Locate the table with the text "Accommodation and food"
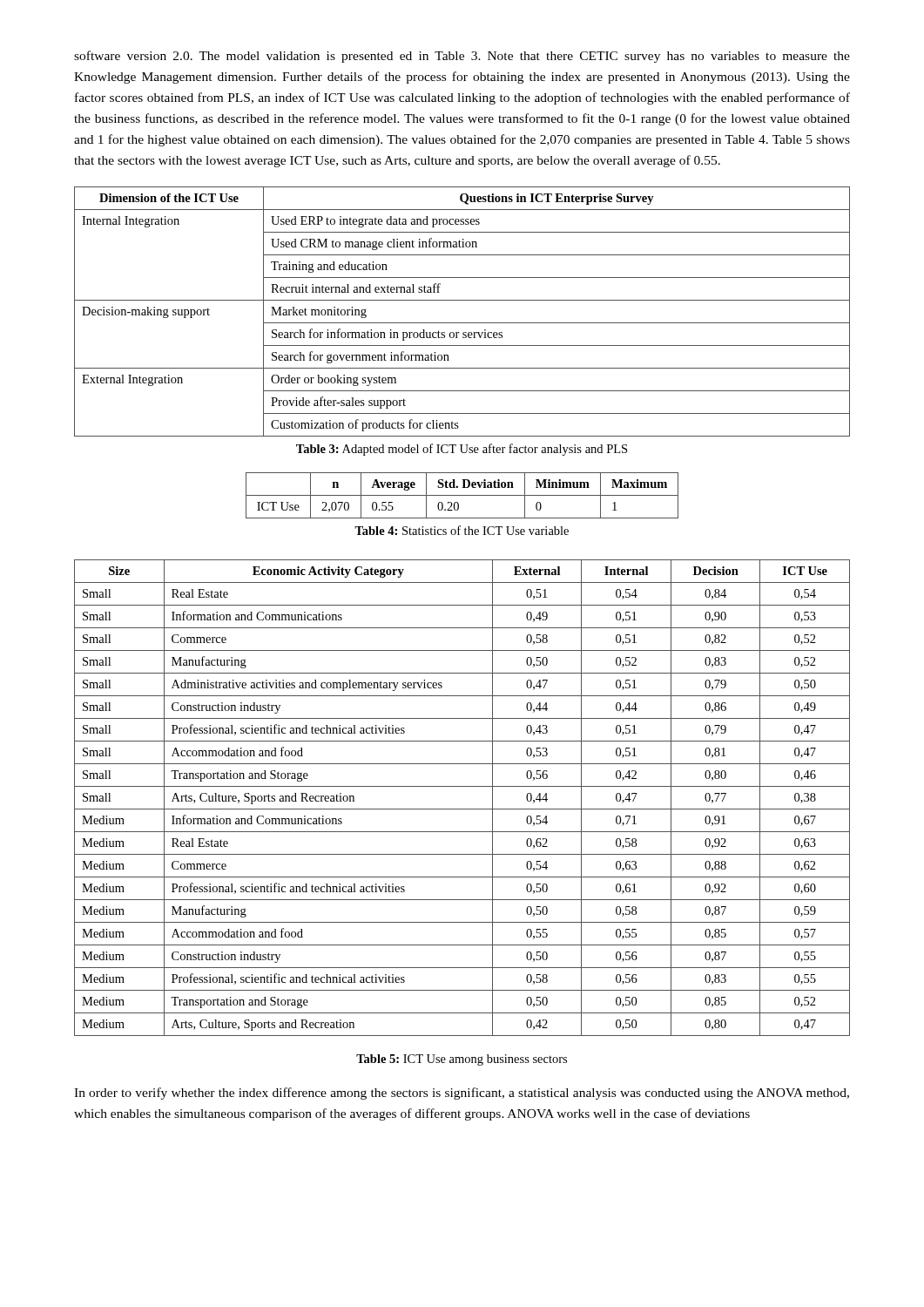 point(462,798)
